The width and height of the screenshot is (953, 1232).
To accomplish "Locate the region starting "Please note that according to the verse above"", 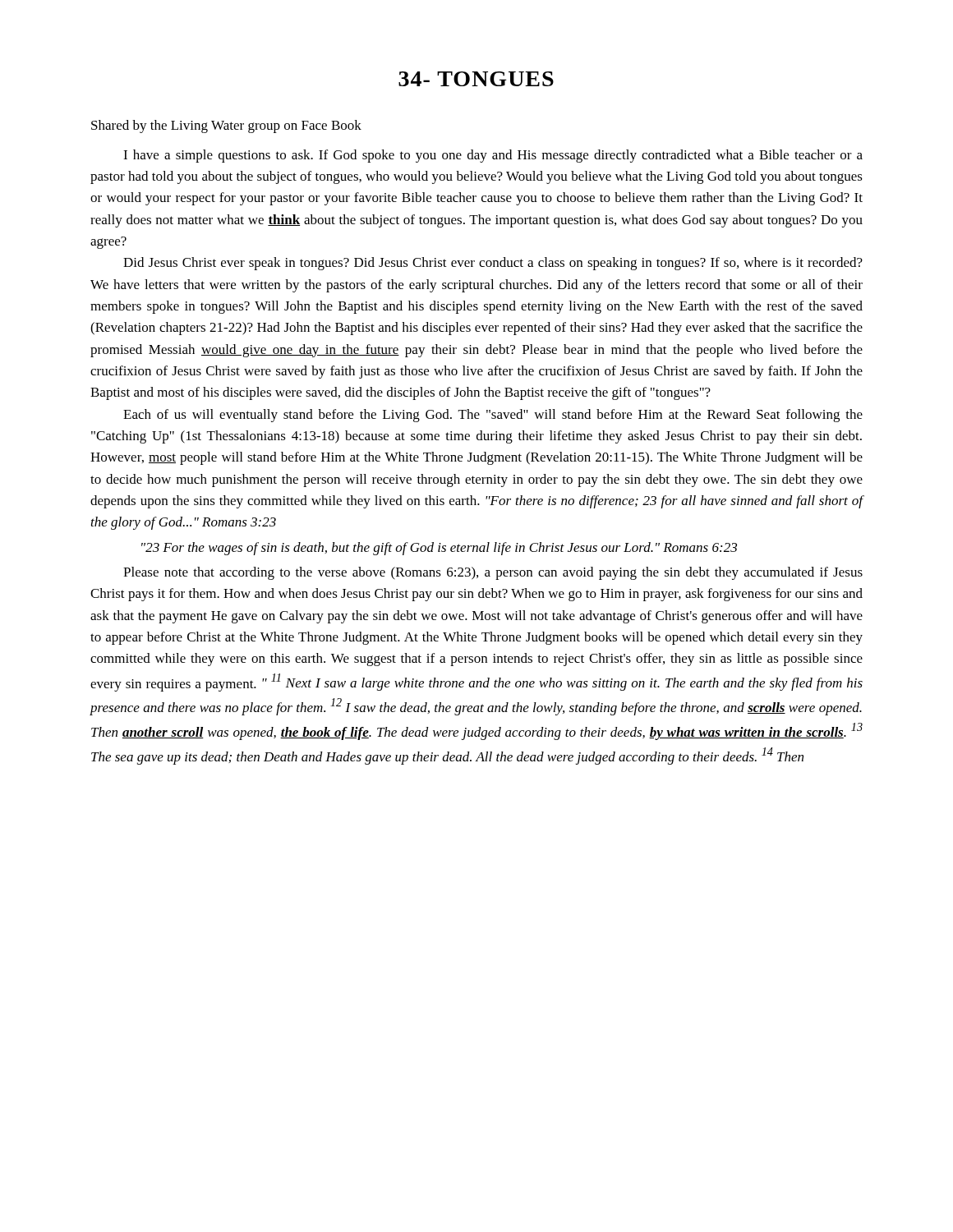I will tap(476, 665).
